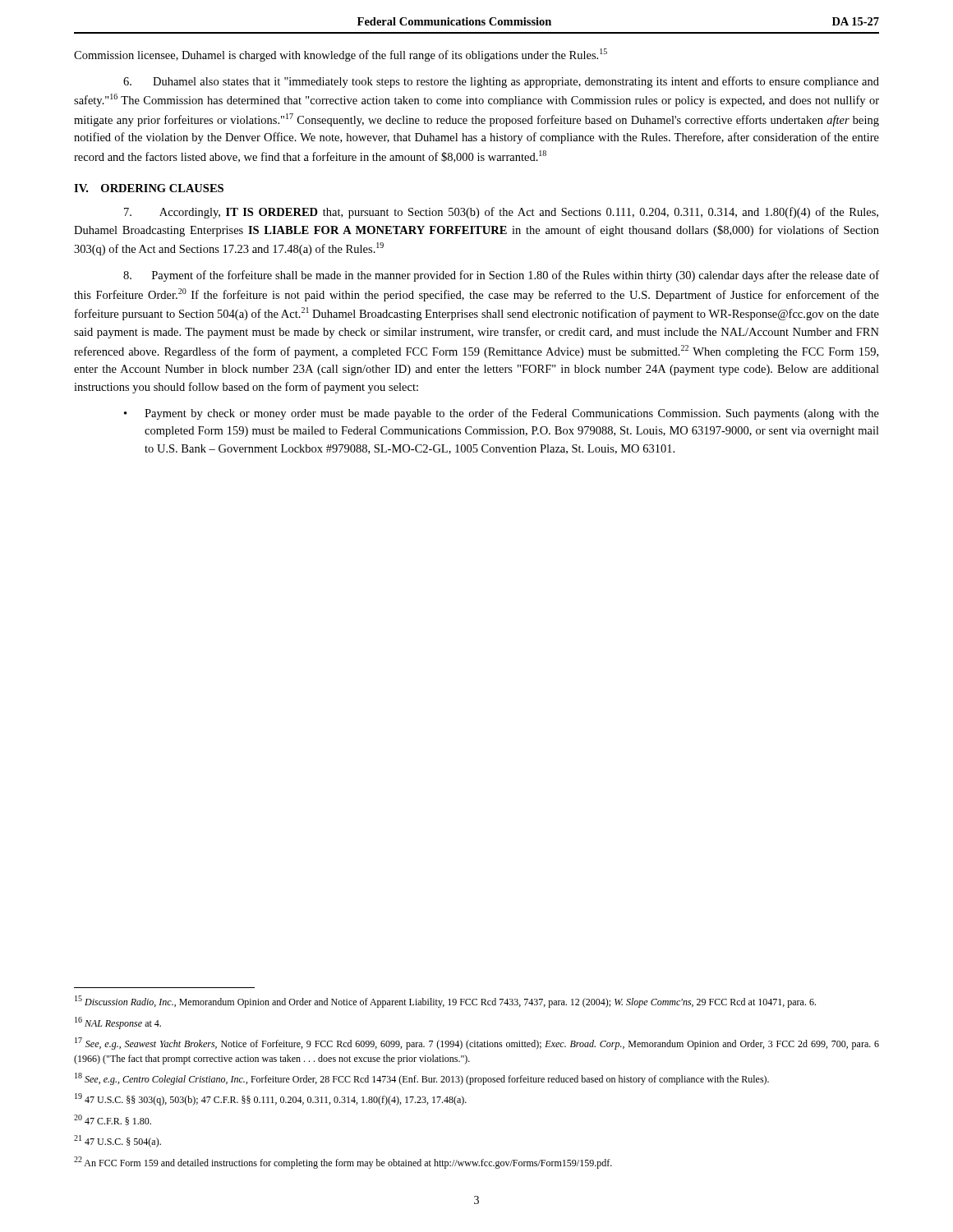The image size is (953, 1232).
Task: Select the text block that says "Commission licensee, Duhamel is charged"
Action: click(341, 54)
